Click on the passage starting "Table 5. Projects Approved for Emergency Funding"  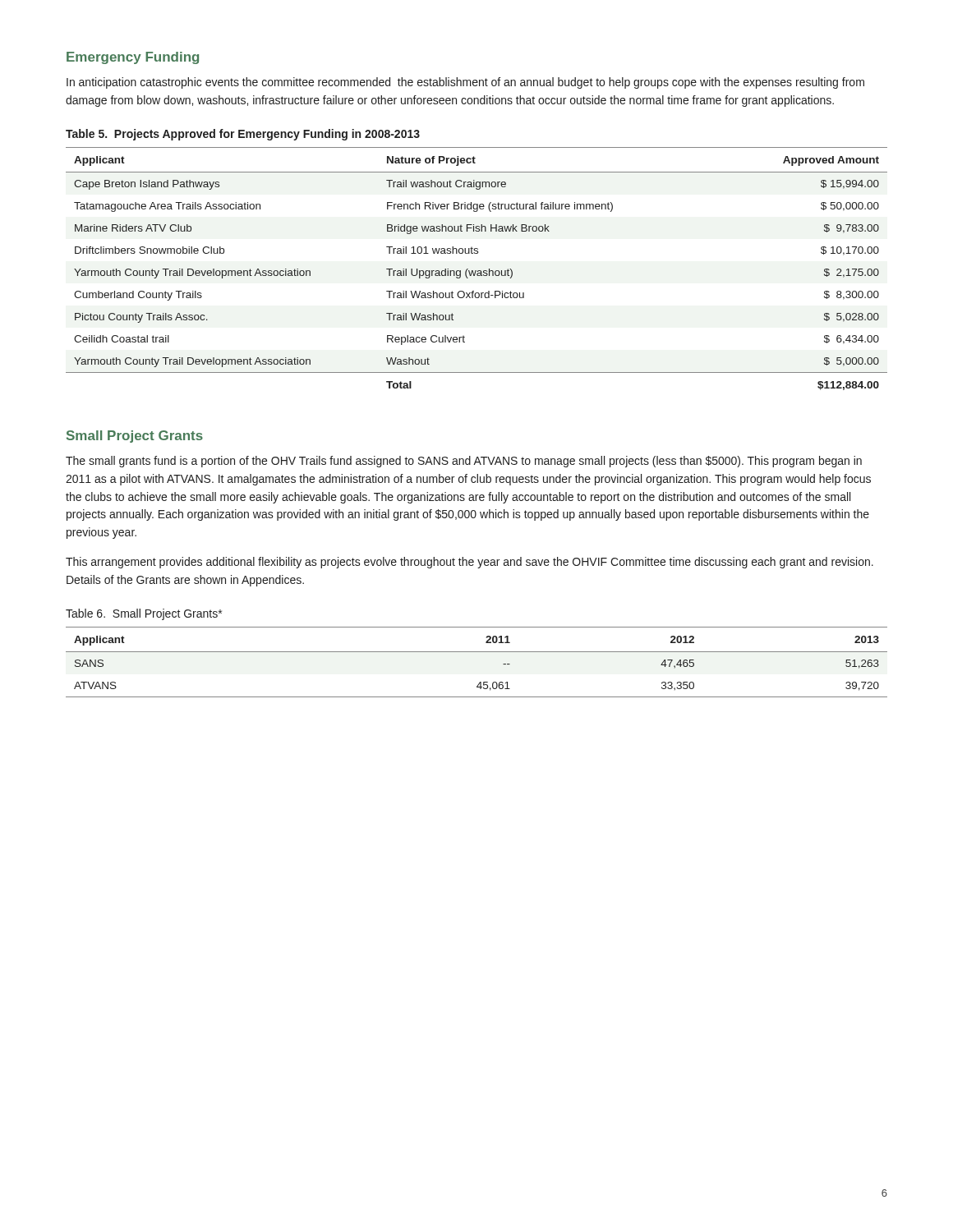click(x=243, y=134)
